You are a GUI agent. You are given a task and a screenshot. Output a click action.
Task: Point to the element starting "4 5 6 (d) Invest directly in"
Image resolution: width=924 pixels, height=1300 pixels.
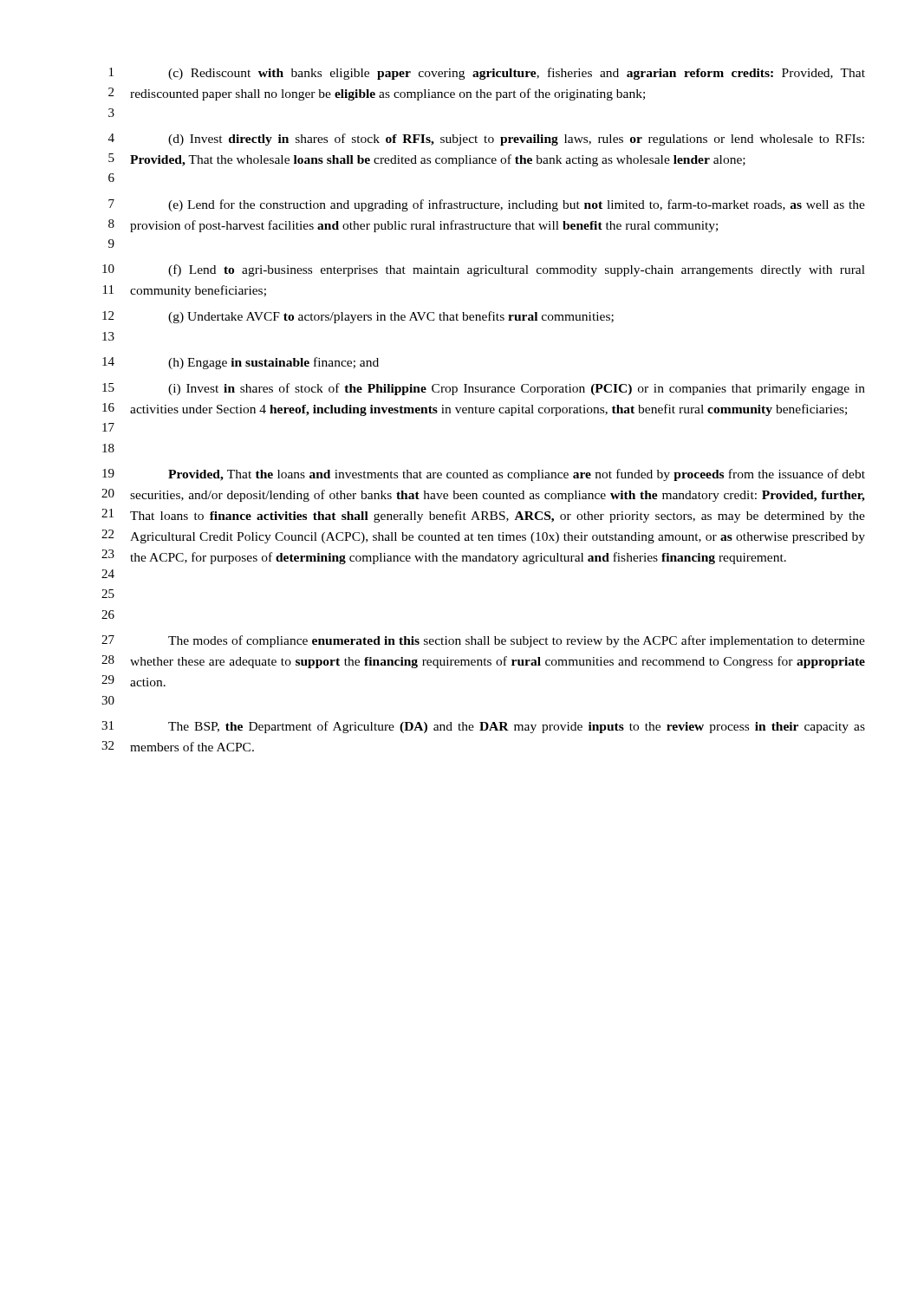click(476, 158)
